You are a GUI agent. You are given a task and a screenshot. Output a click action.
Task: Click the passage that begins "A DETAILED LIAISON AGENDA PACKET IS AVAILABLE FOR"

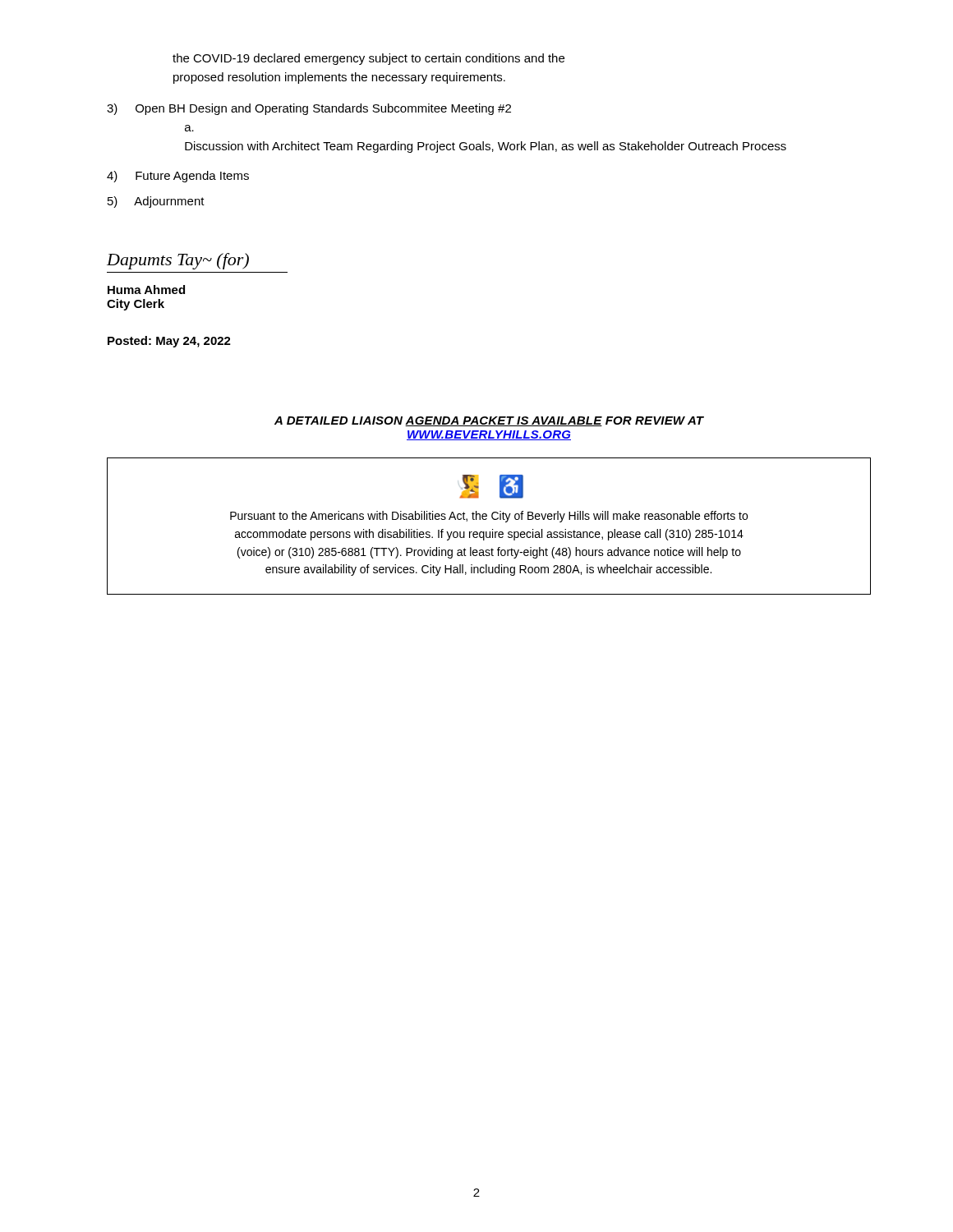[489, 427]
